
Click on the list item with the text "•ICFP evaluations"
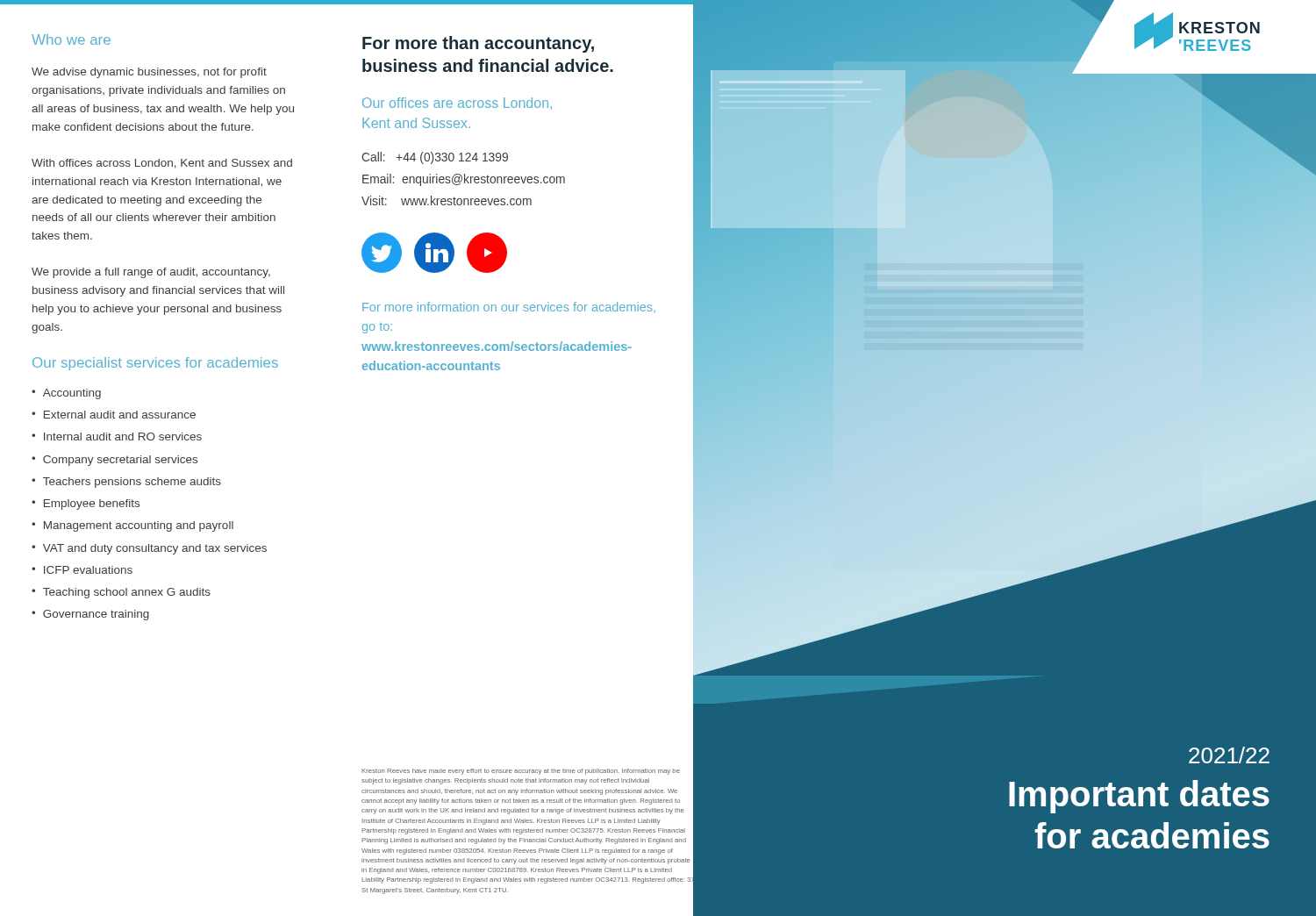[x=82, y=570]
